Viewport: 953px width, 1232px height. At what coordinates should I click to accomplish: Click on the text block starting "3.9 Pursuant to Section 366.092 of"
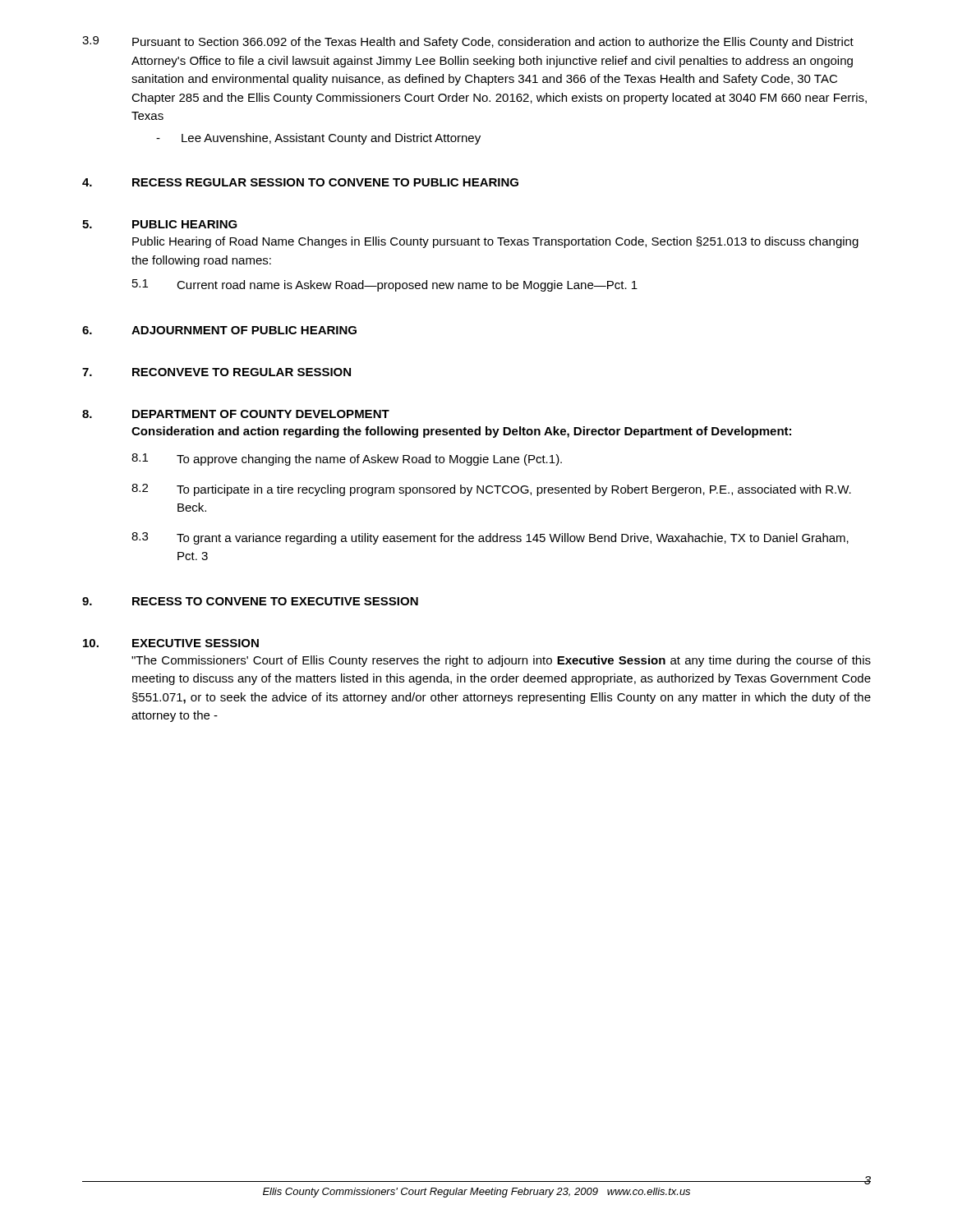(x=476, y=90)
